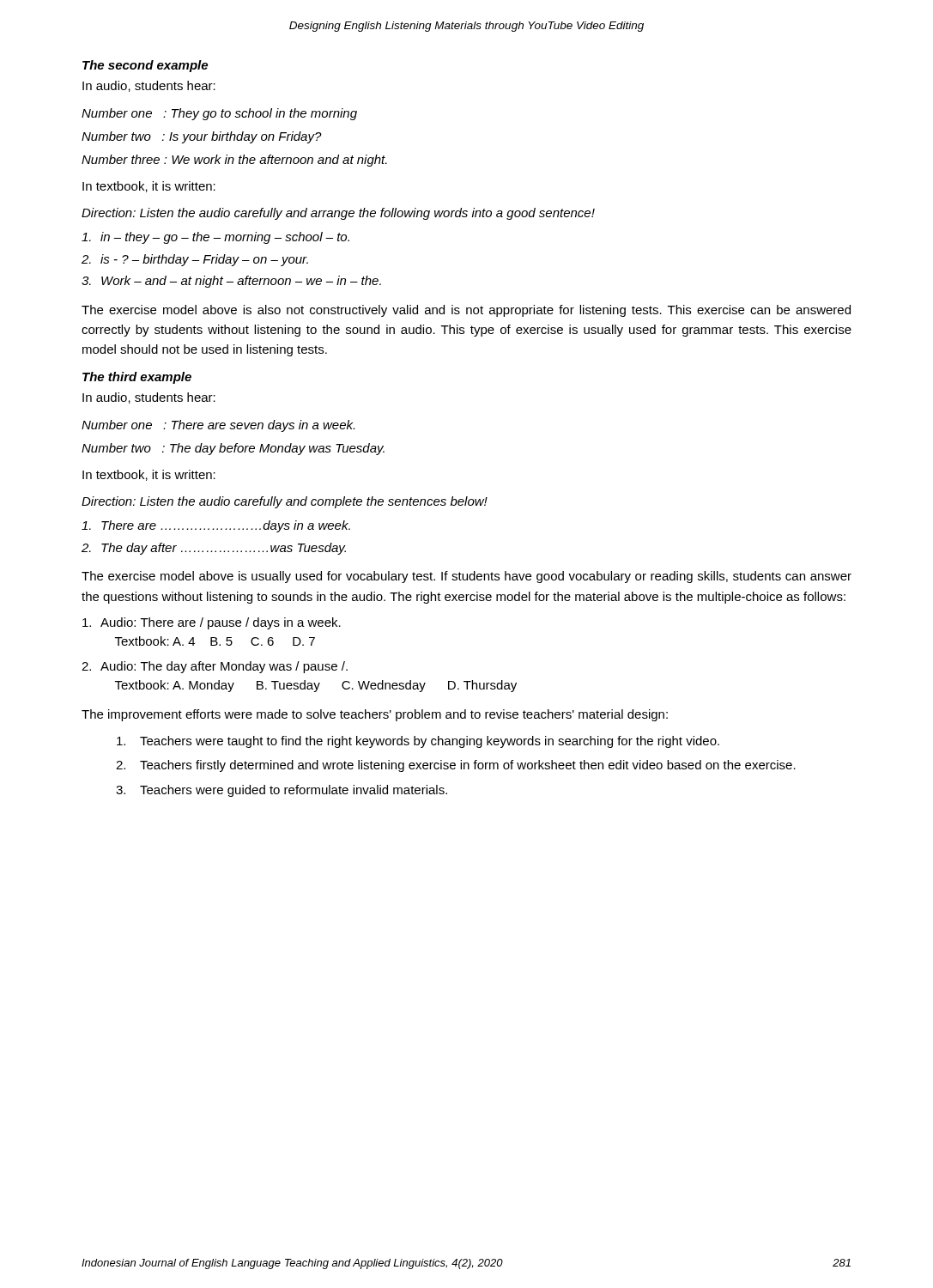Find the element starting "2. is - ?"

[196, 259]
